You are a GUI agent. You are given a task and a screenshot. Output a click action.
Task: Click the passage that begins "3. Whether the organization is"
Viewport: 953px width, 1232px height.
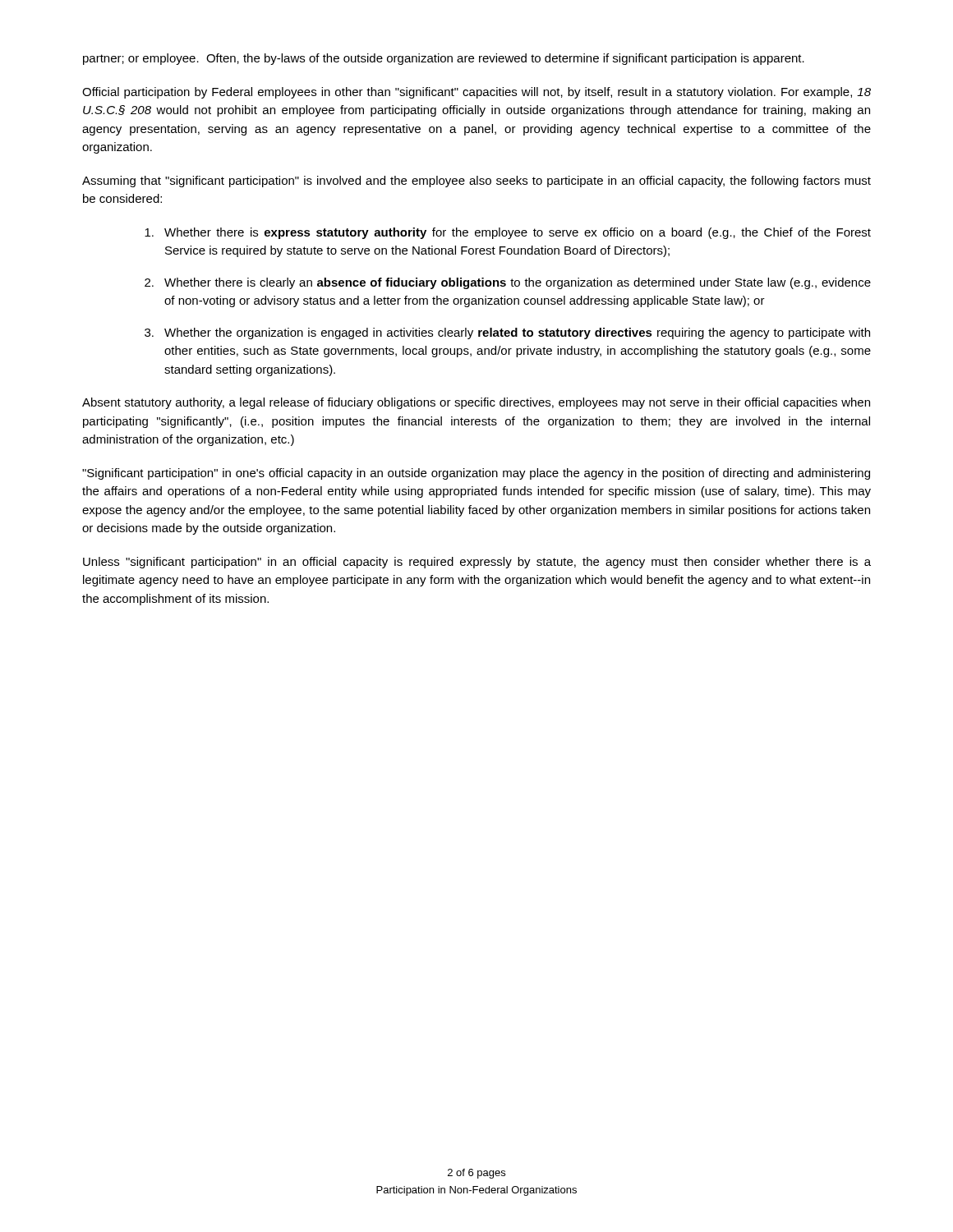[x=501, y=351]
